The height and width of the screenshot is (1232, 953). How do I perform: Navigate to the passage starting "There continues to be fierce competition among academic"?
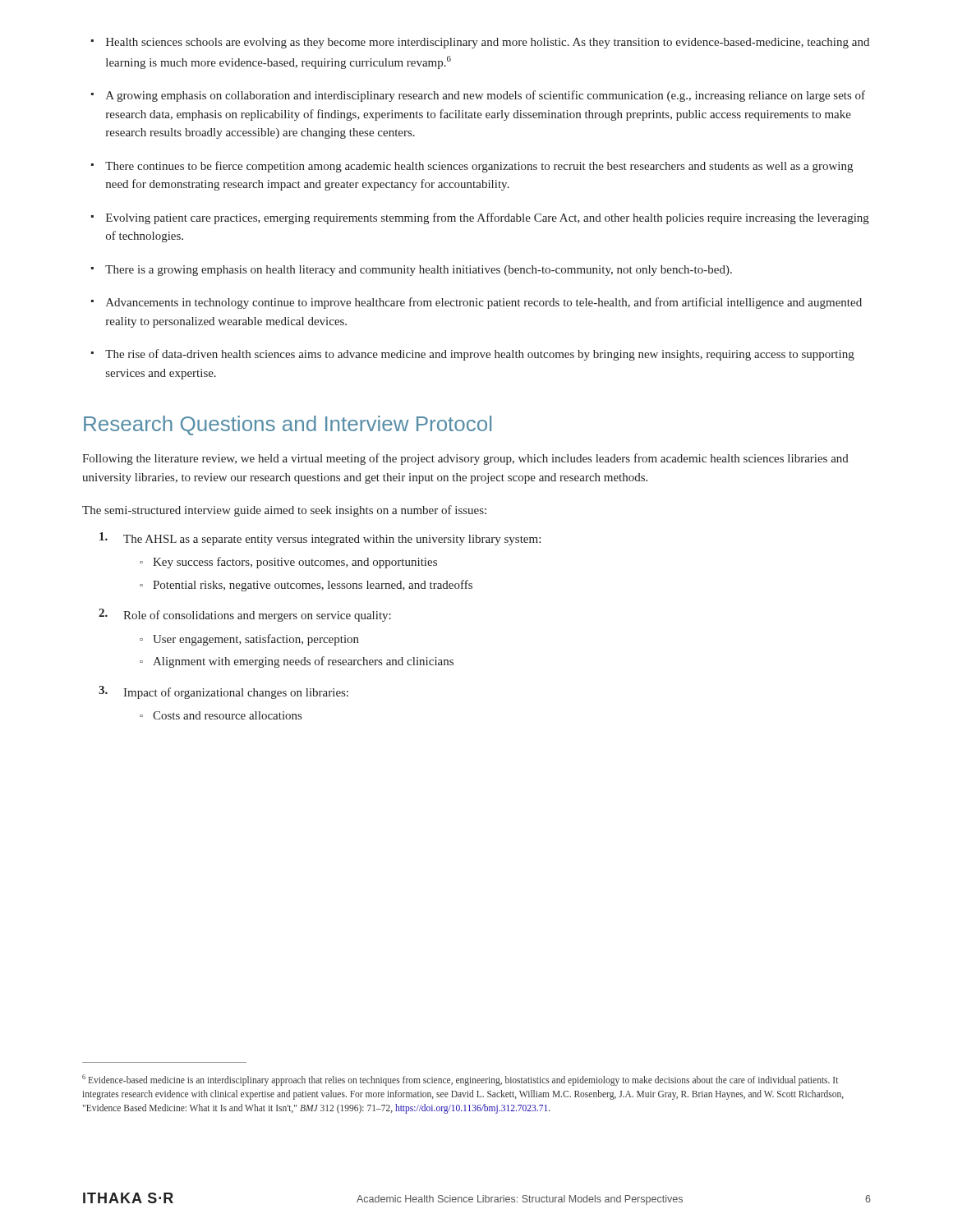476,175
